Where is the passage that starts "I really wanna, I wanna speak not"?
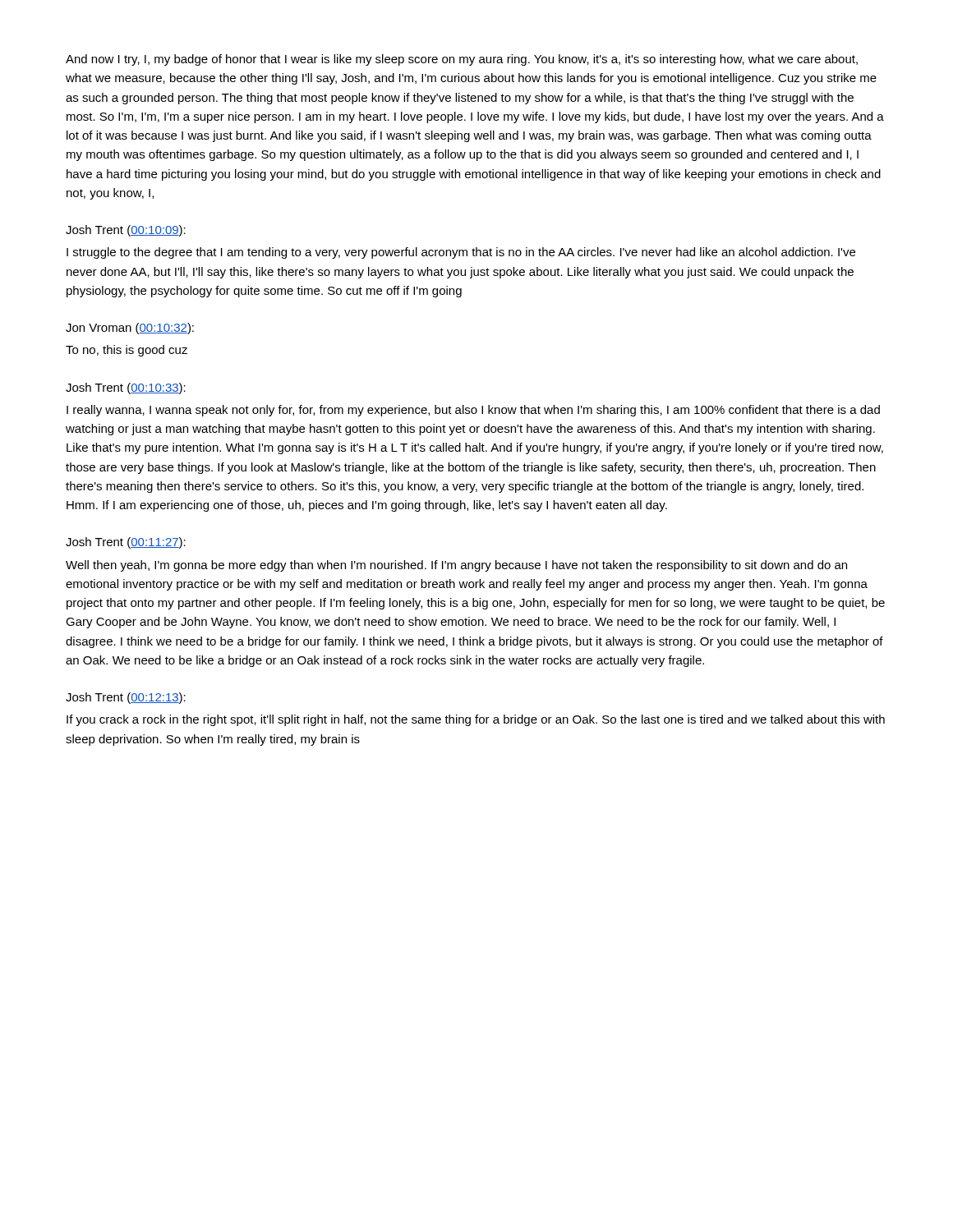Screen dimensions: 1232x953 tap(475, 457)
